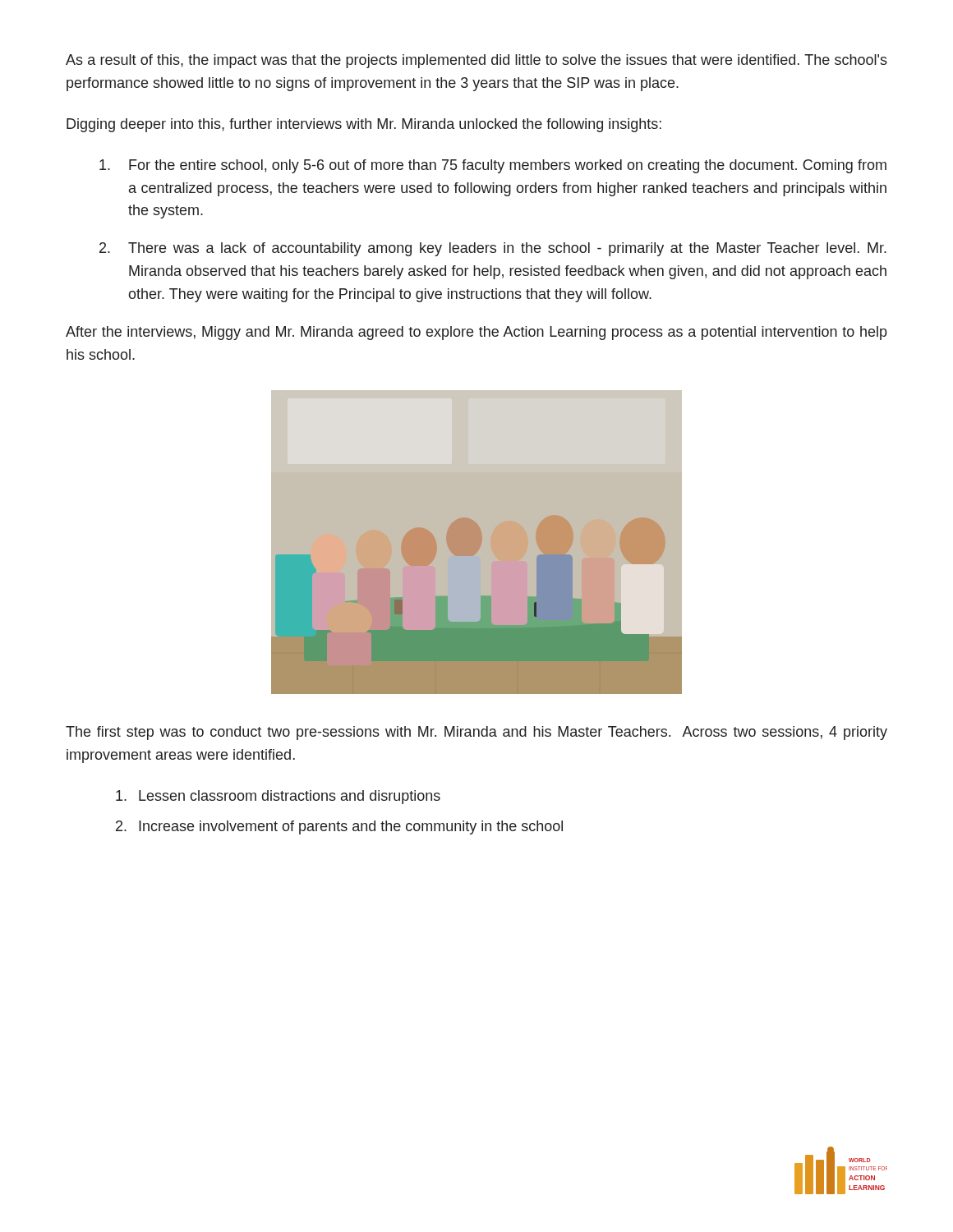The image size is (953, 1232).
Task: Point to the block beginning "After the interviews, Miggy and Mr."
Action: pos(476,343)
